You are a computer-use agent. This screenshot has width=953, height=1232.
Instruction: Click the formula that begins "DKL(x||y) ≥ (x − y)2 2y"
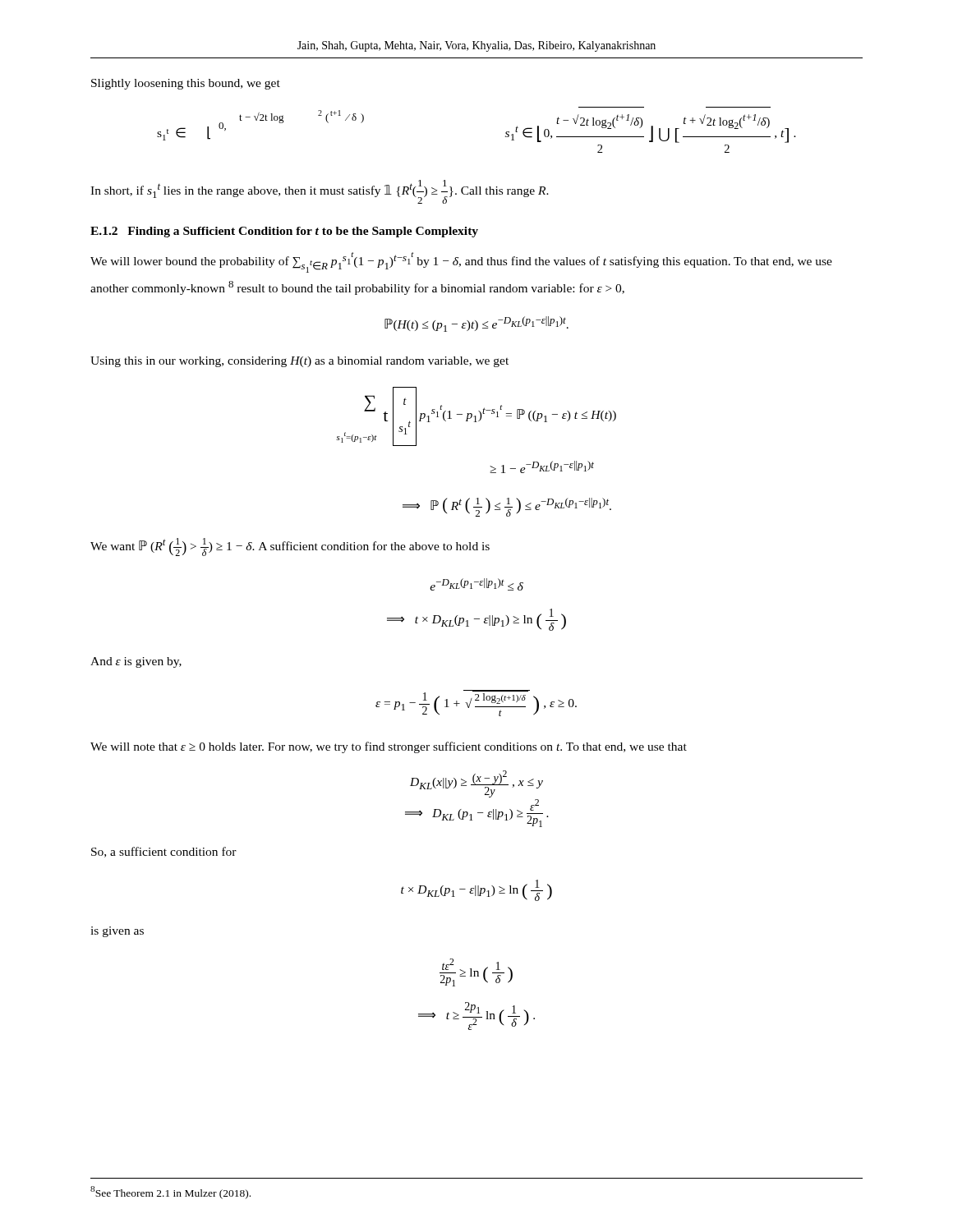coord(476,799)
